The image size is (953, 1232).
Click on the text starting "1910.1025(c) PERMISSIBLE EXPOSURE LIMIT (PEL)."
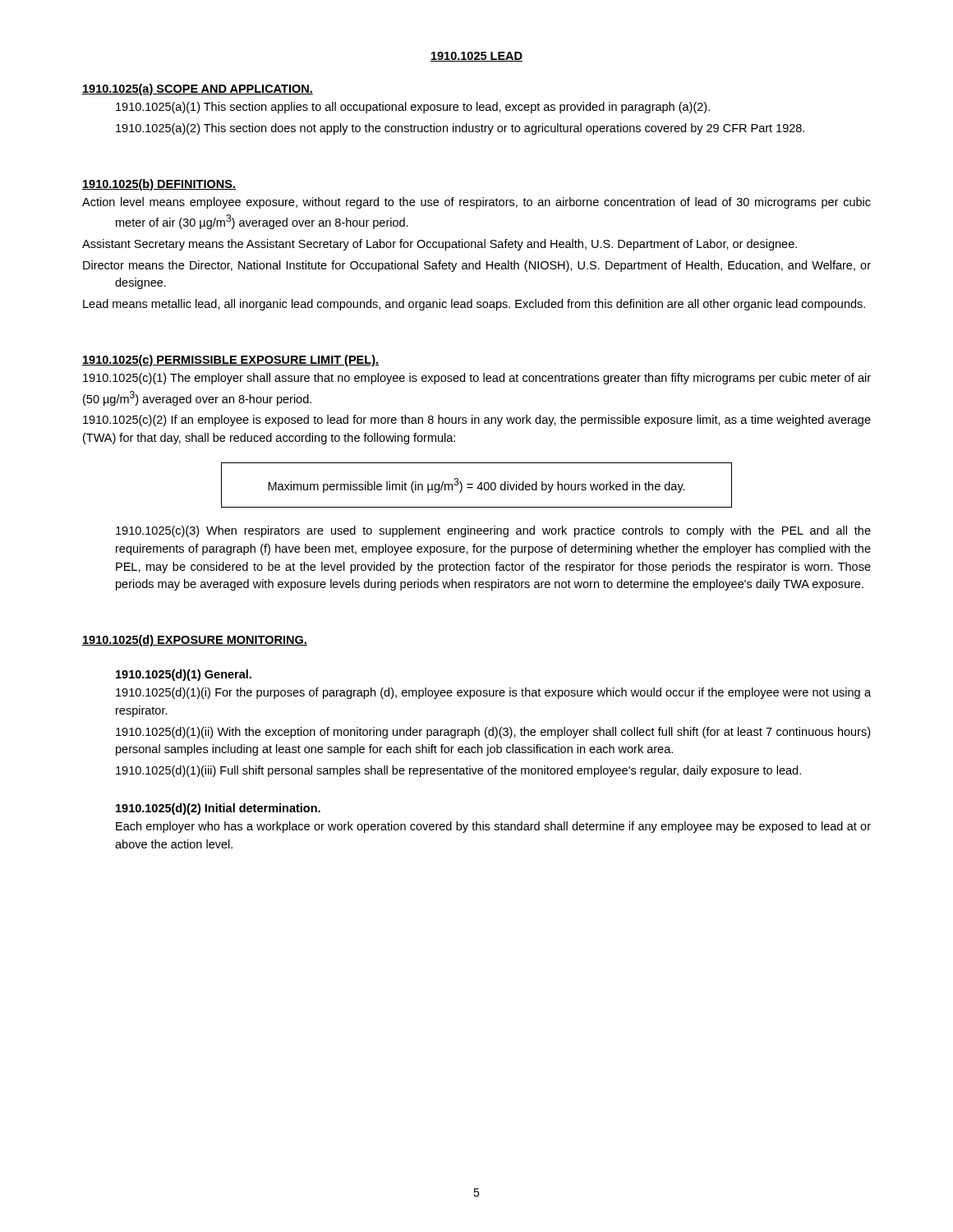coord(230,360)
